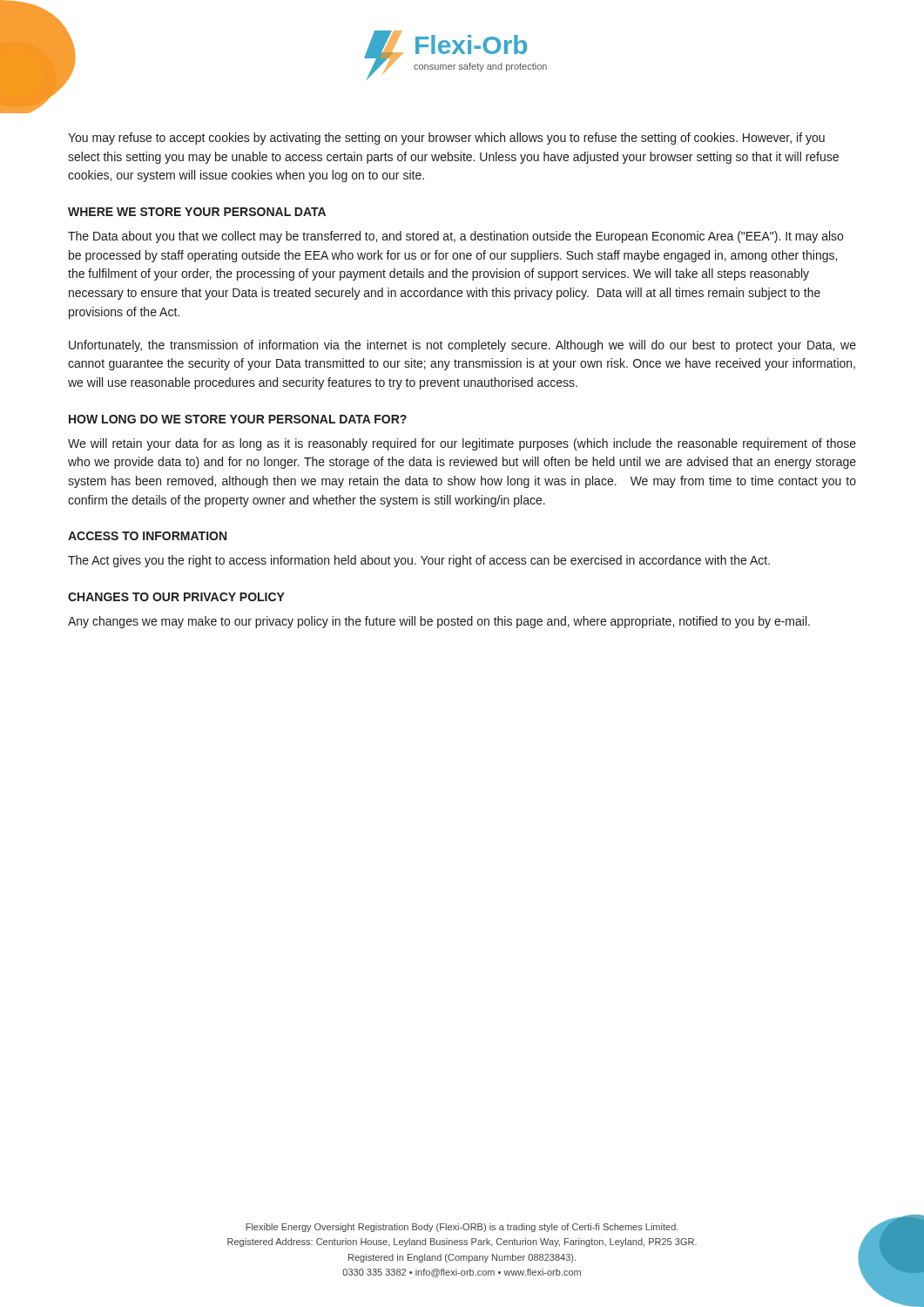Find the text block that says "The Data about you"
The width and height of the screenshot is (924, 1307).
pos(462,275)
